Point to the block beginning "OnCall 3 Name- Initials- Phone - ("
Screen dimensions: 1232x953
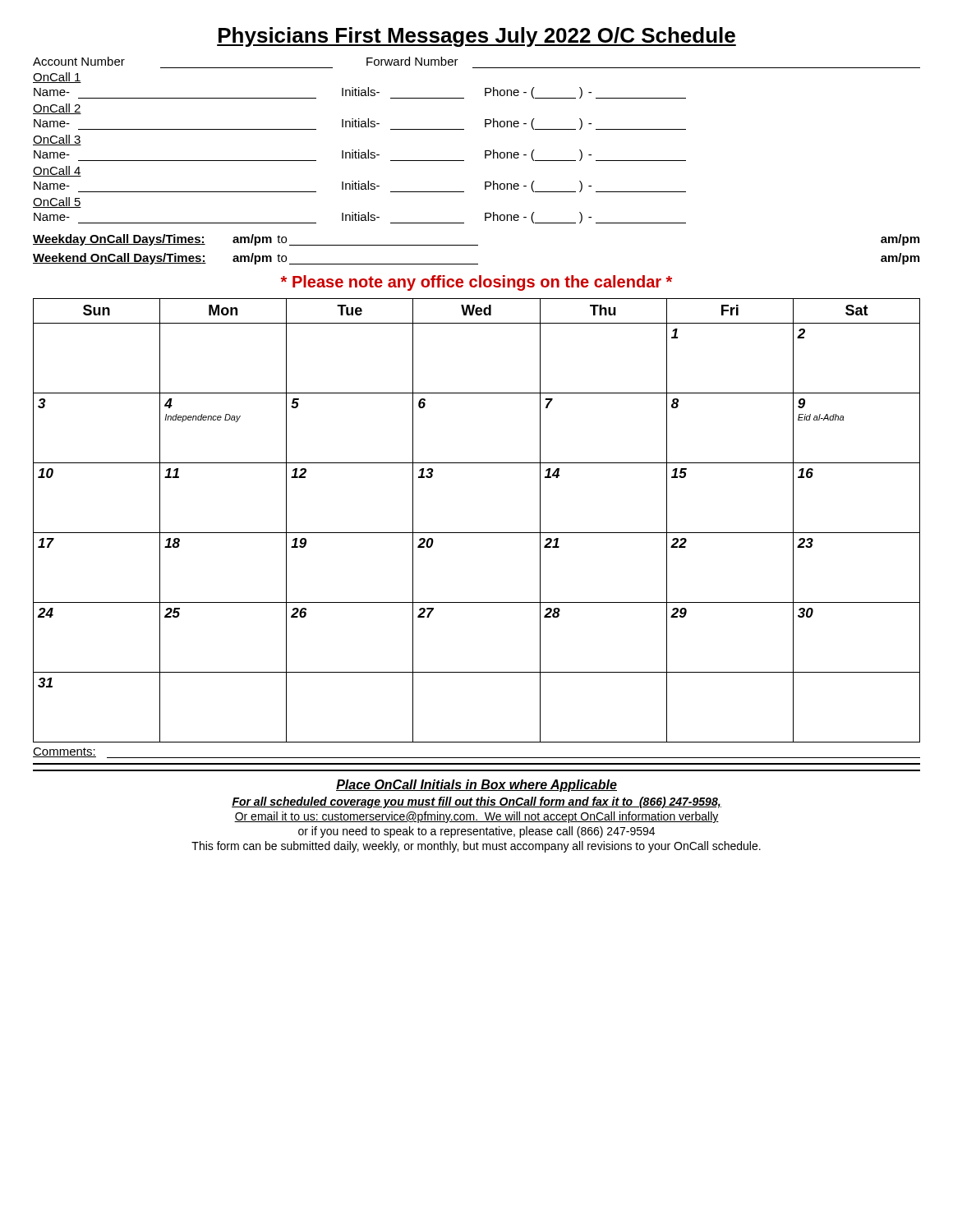[476, 147]
